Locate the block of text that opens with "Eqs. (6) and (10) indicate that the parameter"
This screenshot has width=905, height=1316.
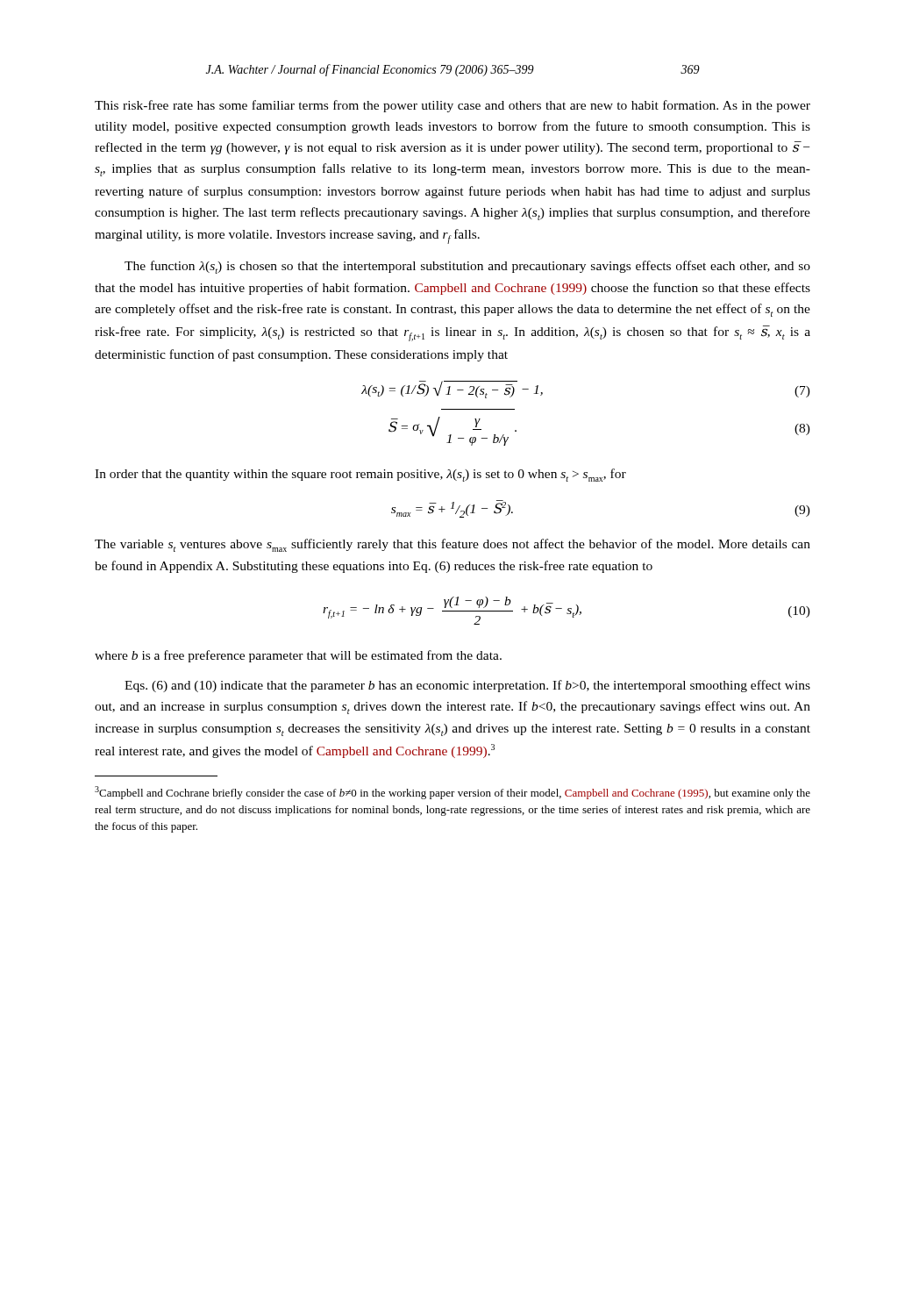pos(452,718)
